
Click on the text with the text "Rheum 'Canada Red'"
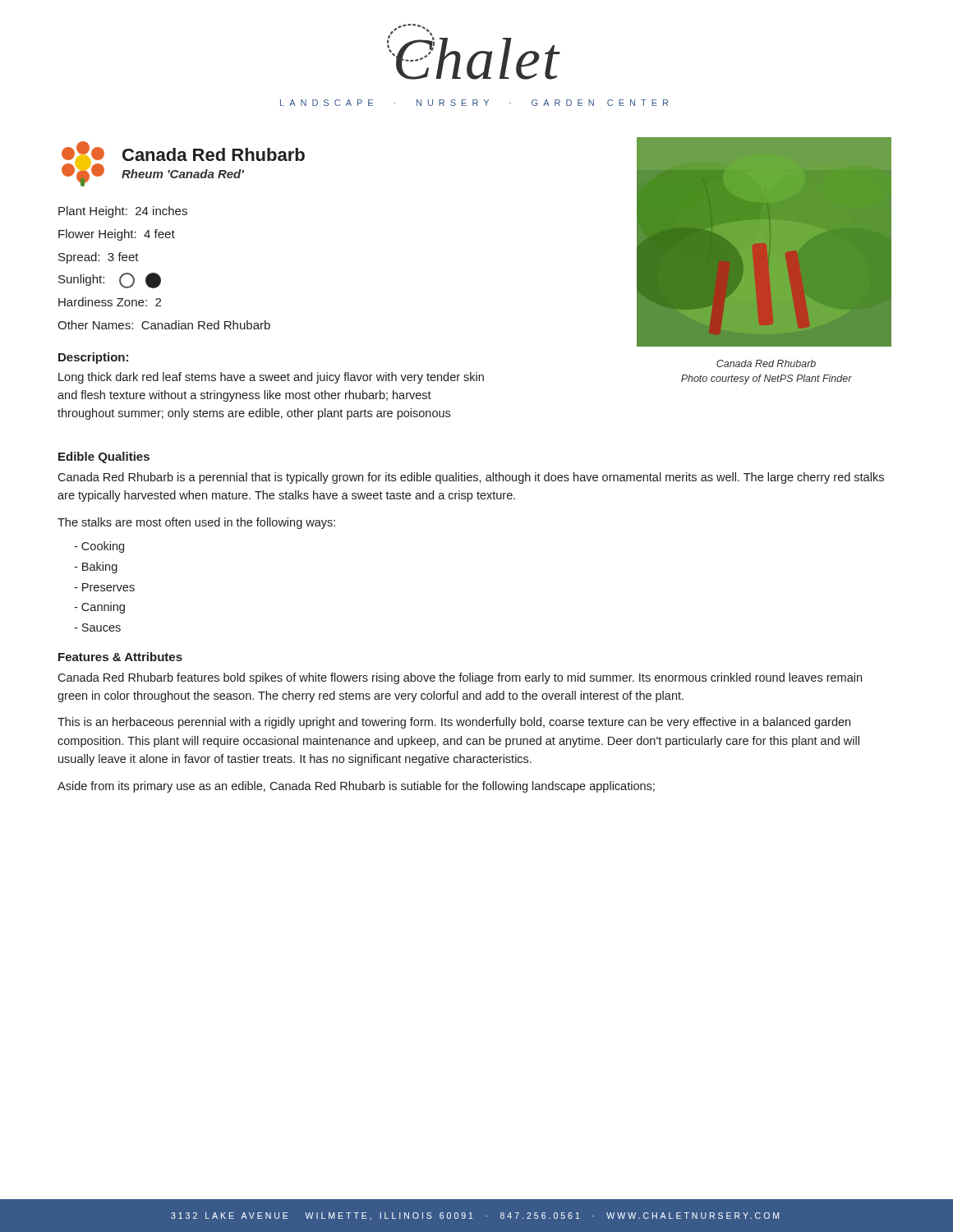pos(183,173)
